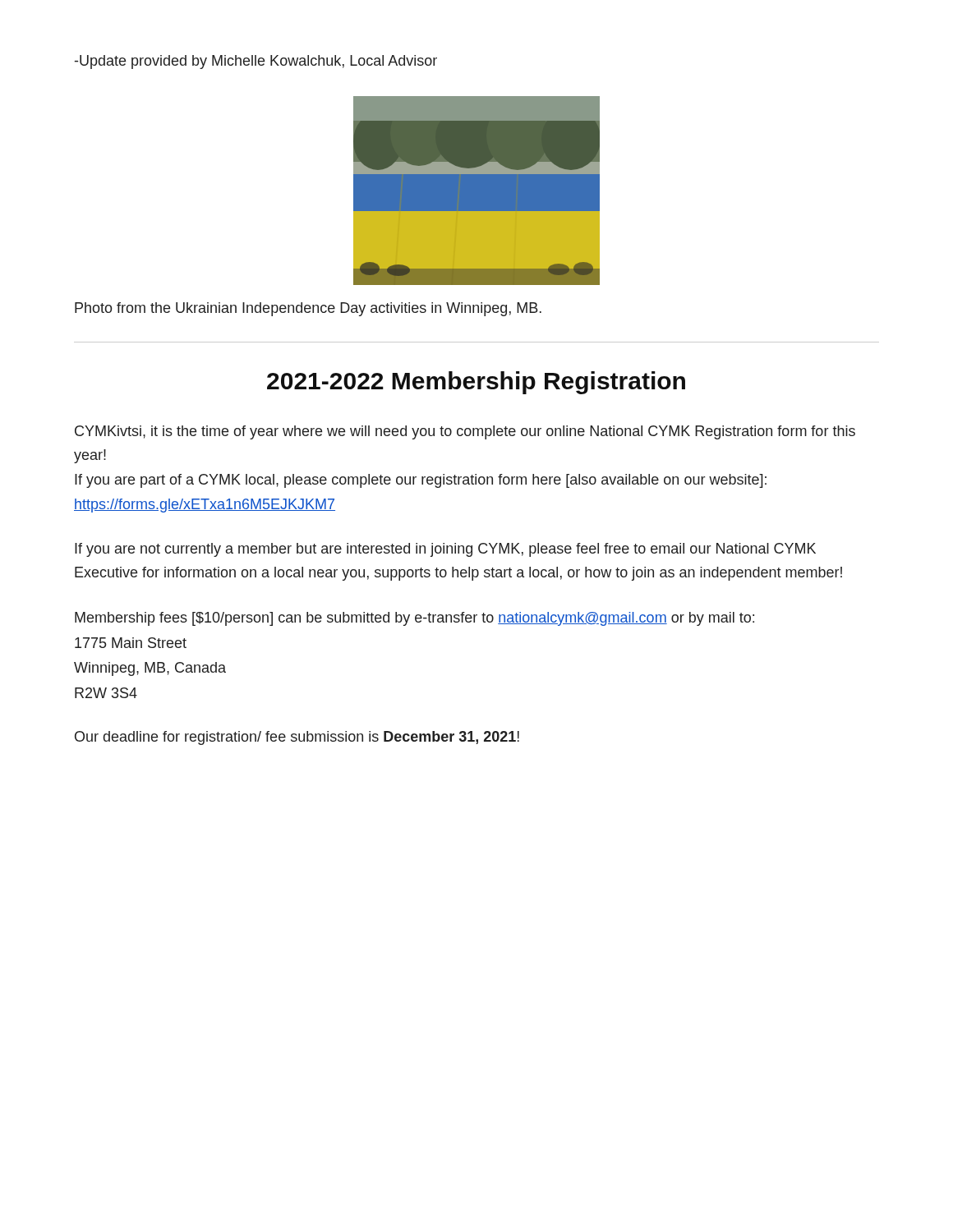
Task: Locate the block of text that opens with "Membership fees [$10/person] can"
Action: 414,619
